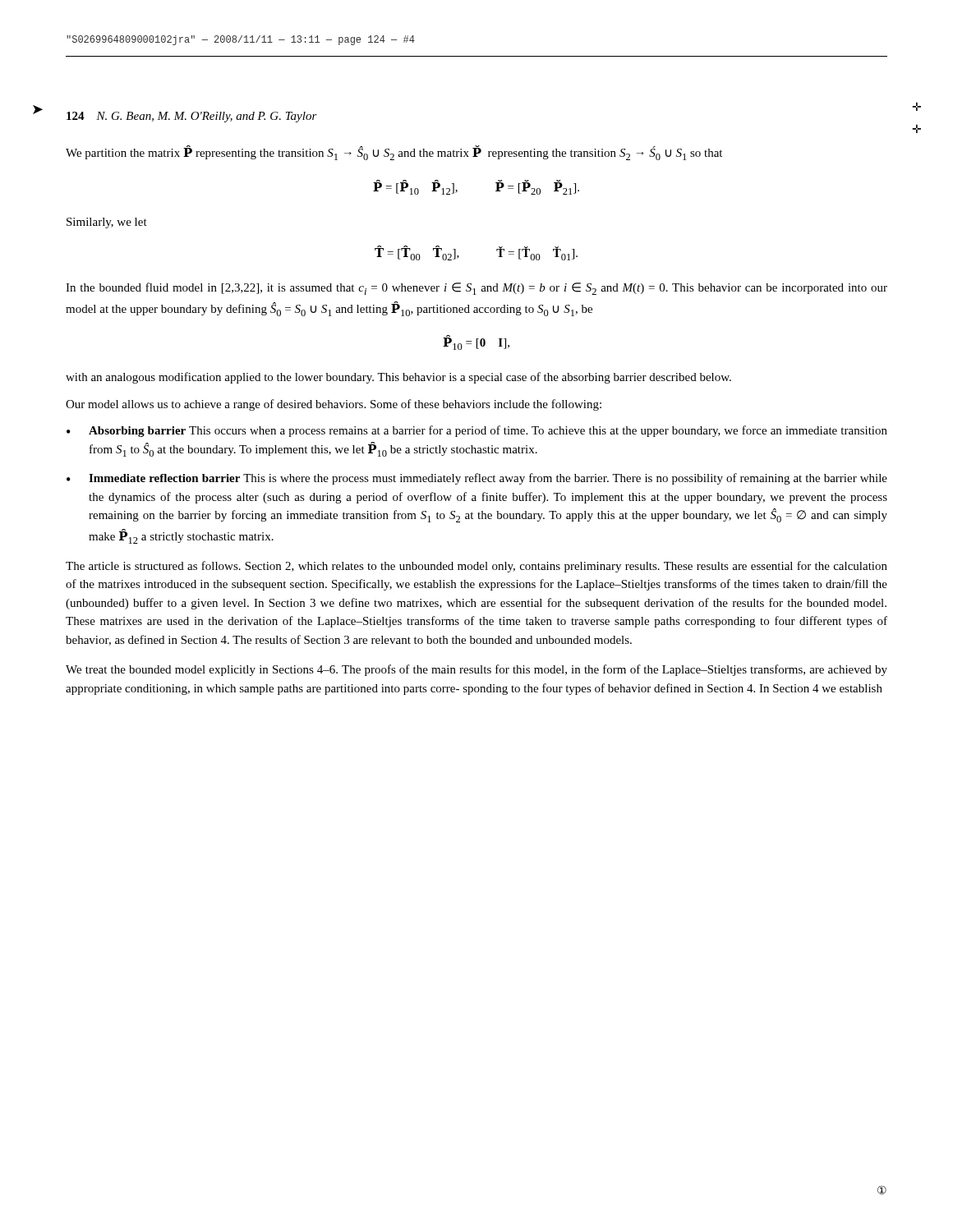Select the text block starting "Similarly, we let"
Image resolution: width=953 pixels, height=1232 pixels.
106,221
